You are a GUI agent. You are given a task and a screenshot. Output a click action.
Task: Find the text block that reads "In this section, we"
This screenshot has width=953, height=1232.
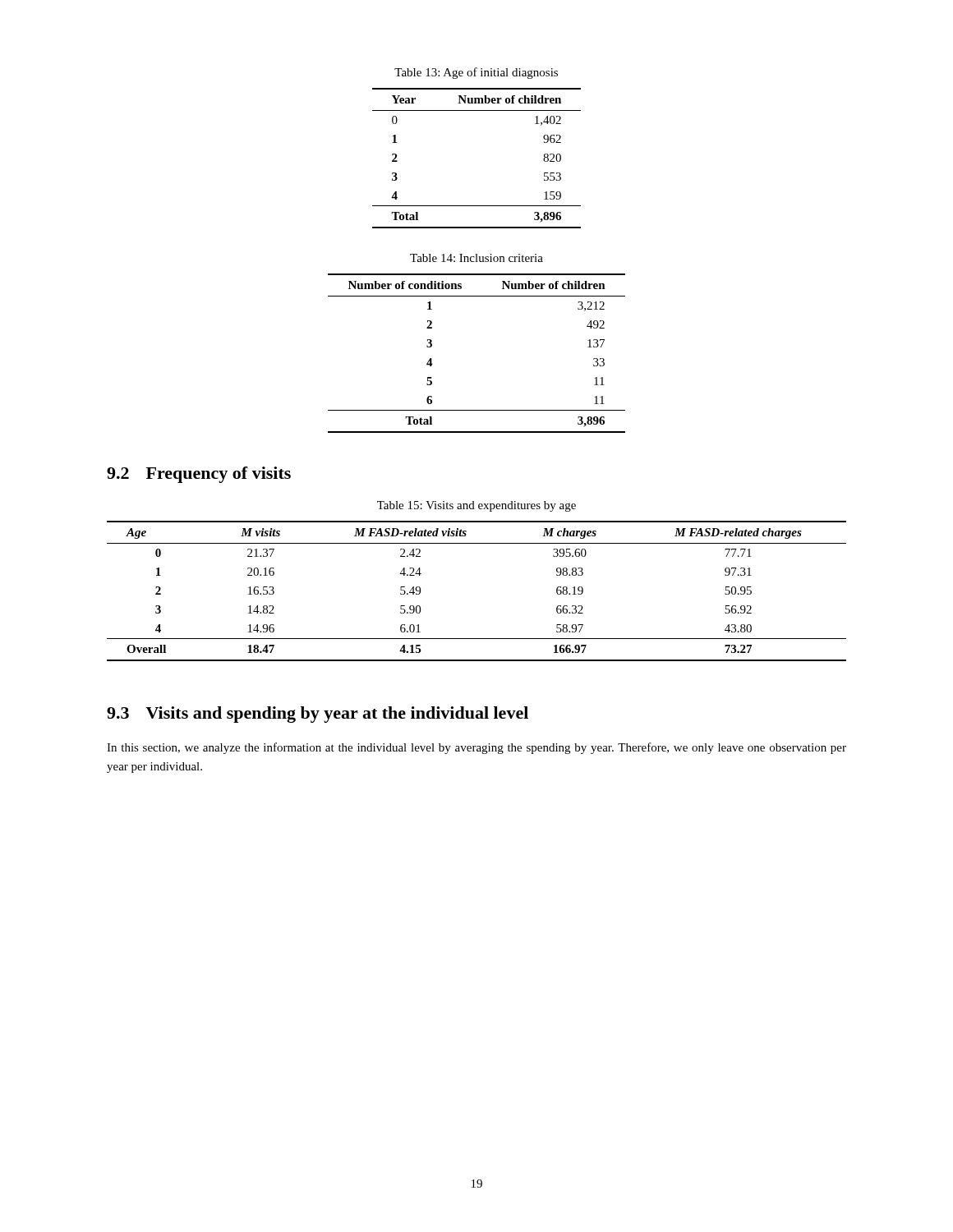pos(476,757)
